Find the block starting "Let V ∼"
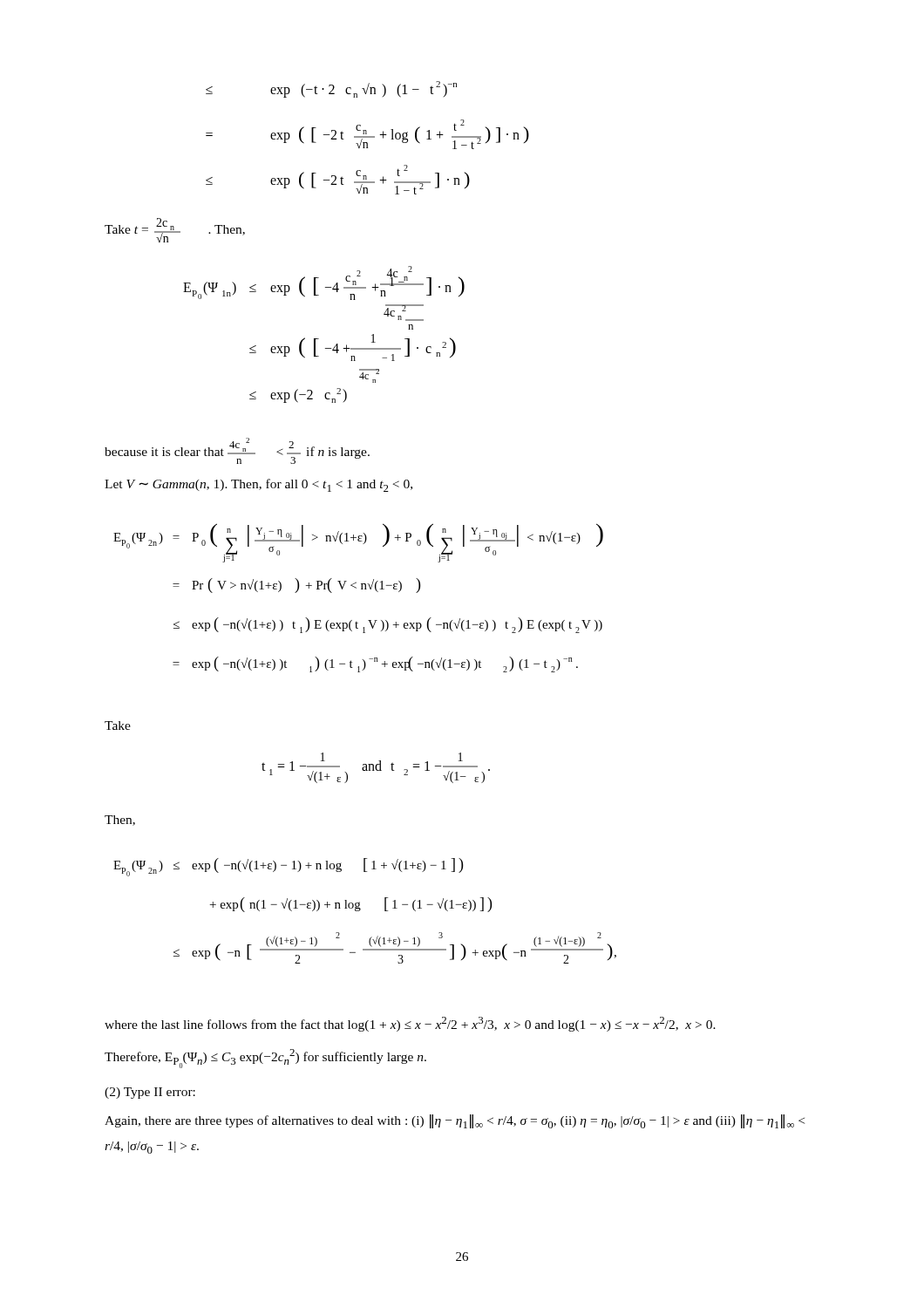The image size is (924, 1308). pyautogui.click(x=259, y=485)
